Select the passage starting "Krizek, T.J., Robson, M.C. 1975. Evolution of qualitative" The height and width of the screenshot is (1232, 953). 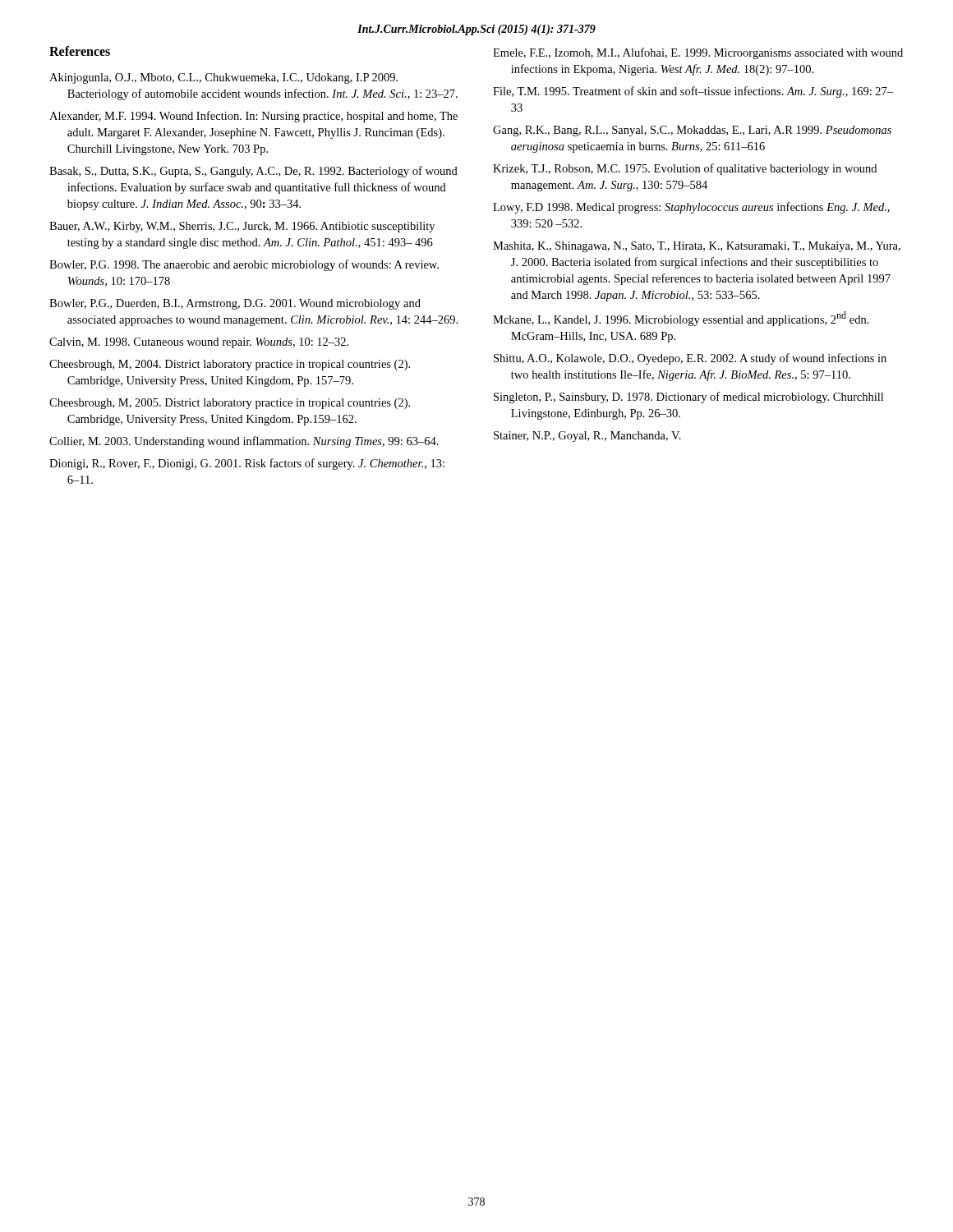pos(685,177)
